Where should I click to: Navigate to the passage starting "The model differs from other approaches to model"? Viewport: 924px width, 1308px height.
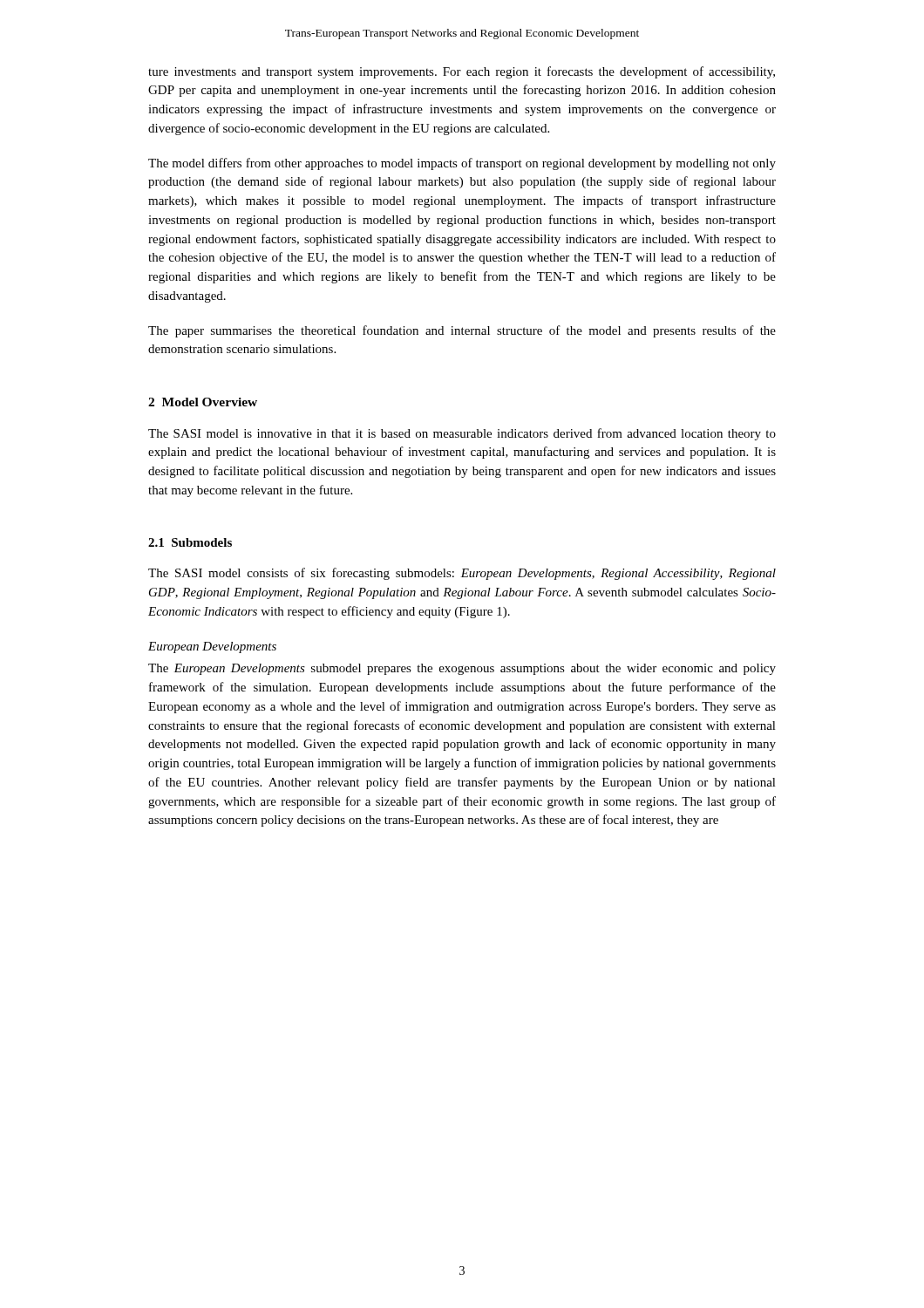click(x=462, y=229)
